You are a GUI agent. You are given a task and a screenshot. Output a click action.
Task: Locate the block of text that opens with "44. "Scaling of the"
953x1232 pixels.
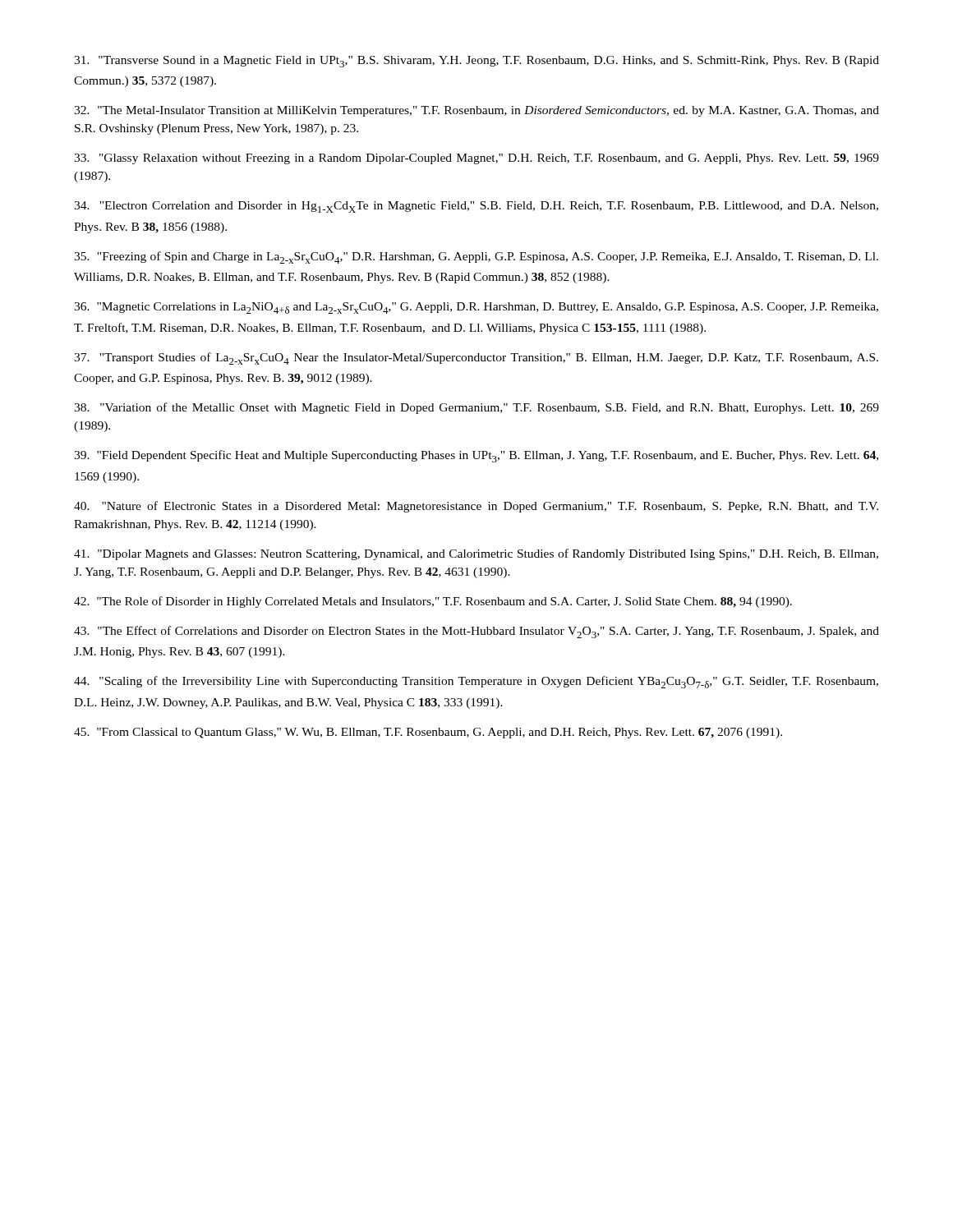point(476,691)
